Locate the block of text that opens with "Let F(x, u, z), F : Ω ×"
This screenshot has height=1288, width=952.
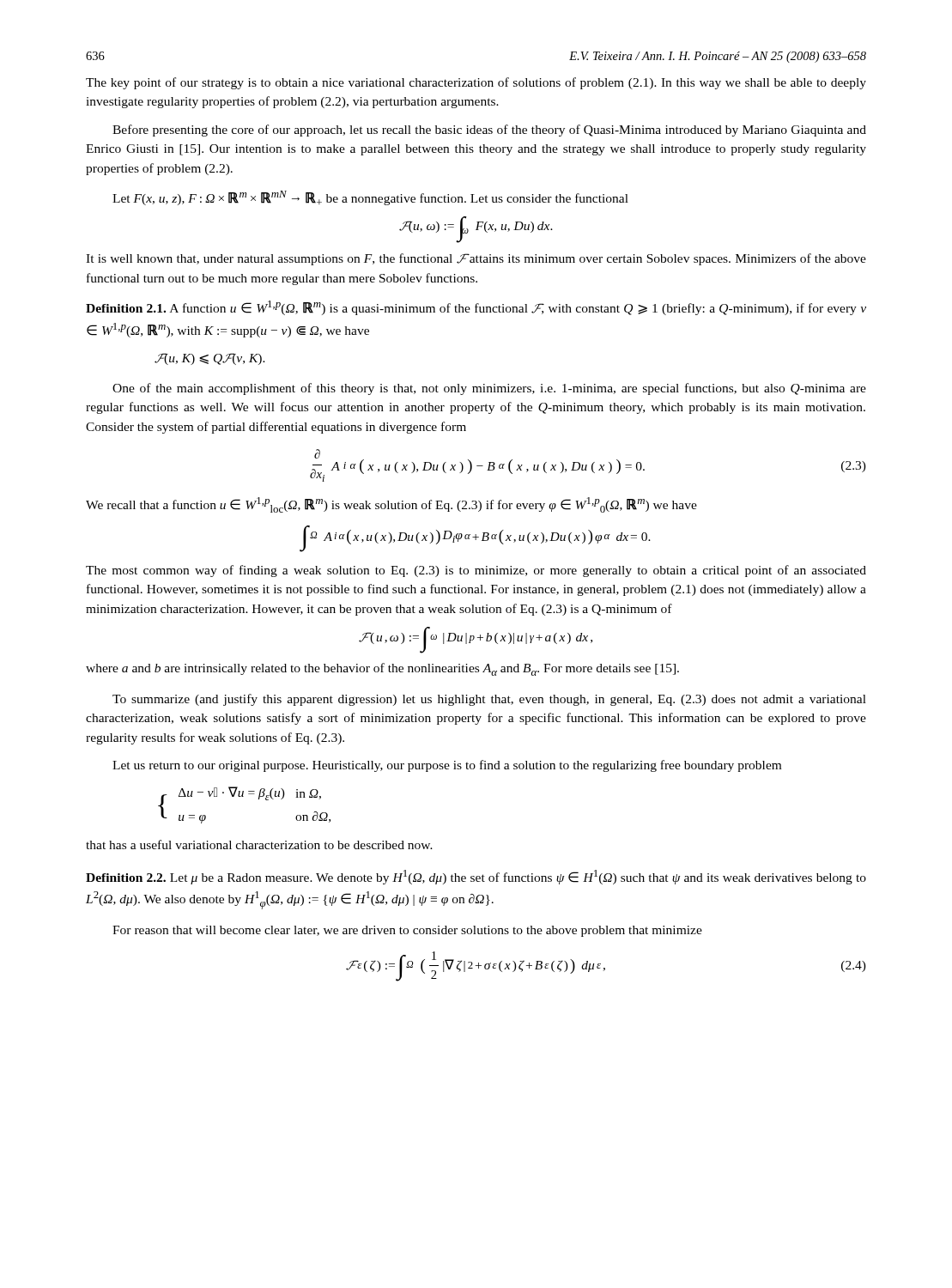pyautogui.click(x=370, y=198)
